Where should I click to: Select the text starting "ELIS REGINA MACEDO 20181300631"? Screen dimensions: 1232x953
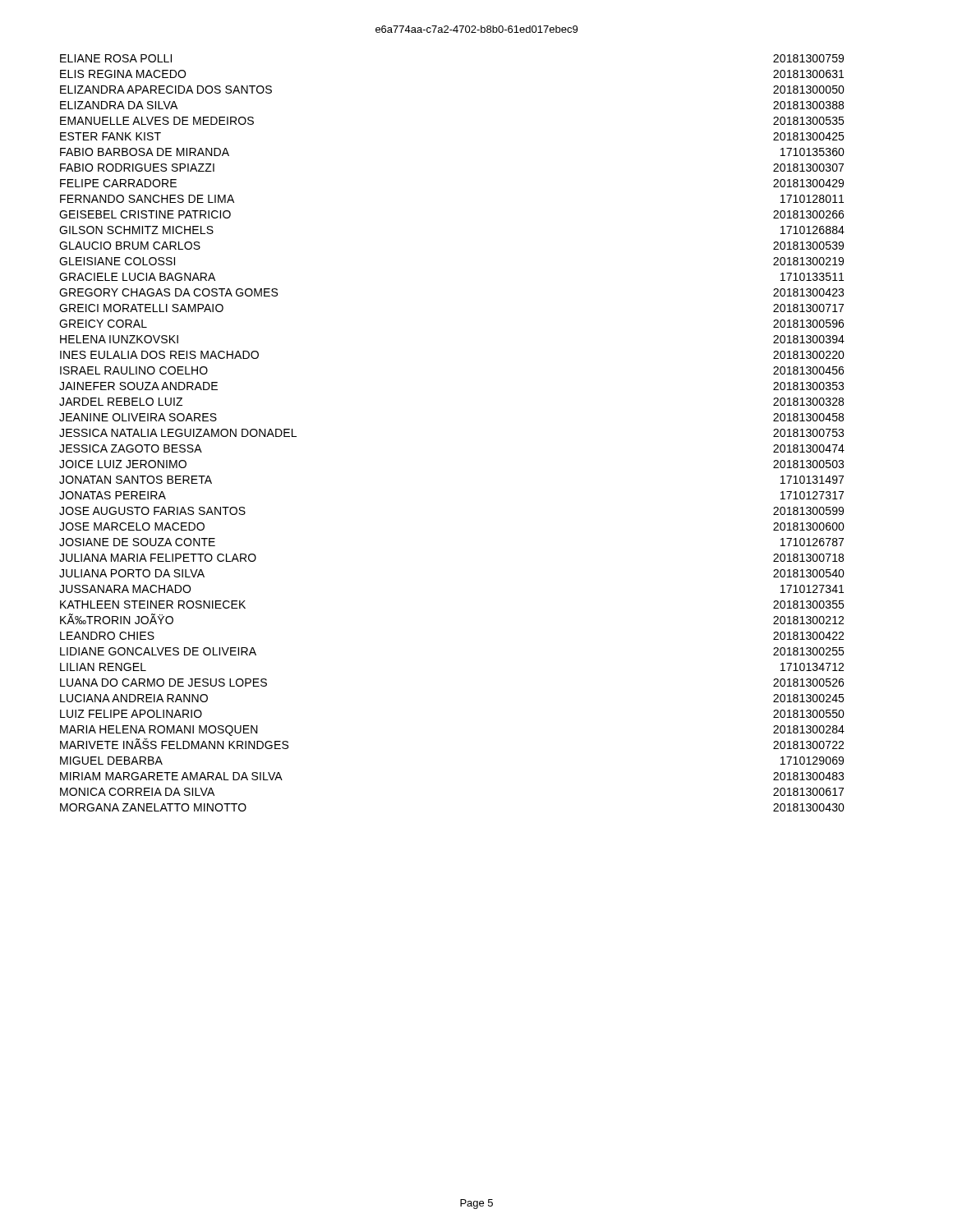(x=120, y=74)
